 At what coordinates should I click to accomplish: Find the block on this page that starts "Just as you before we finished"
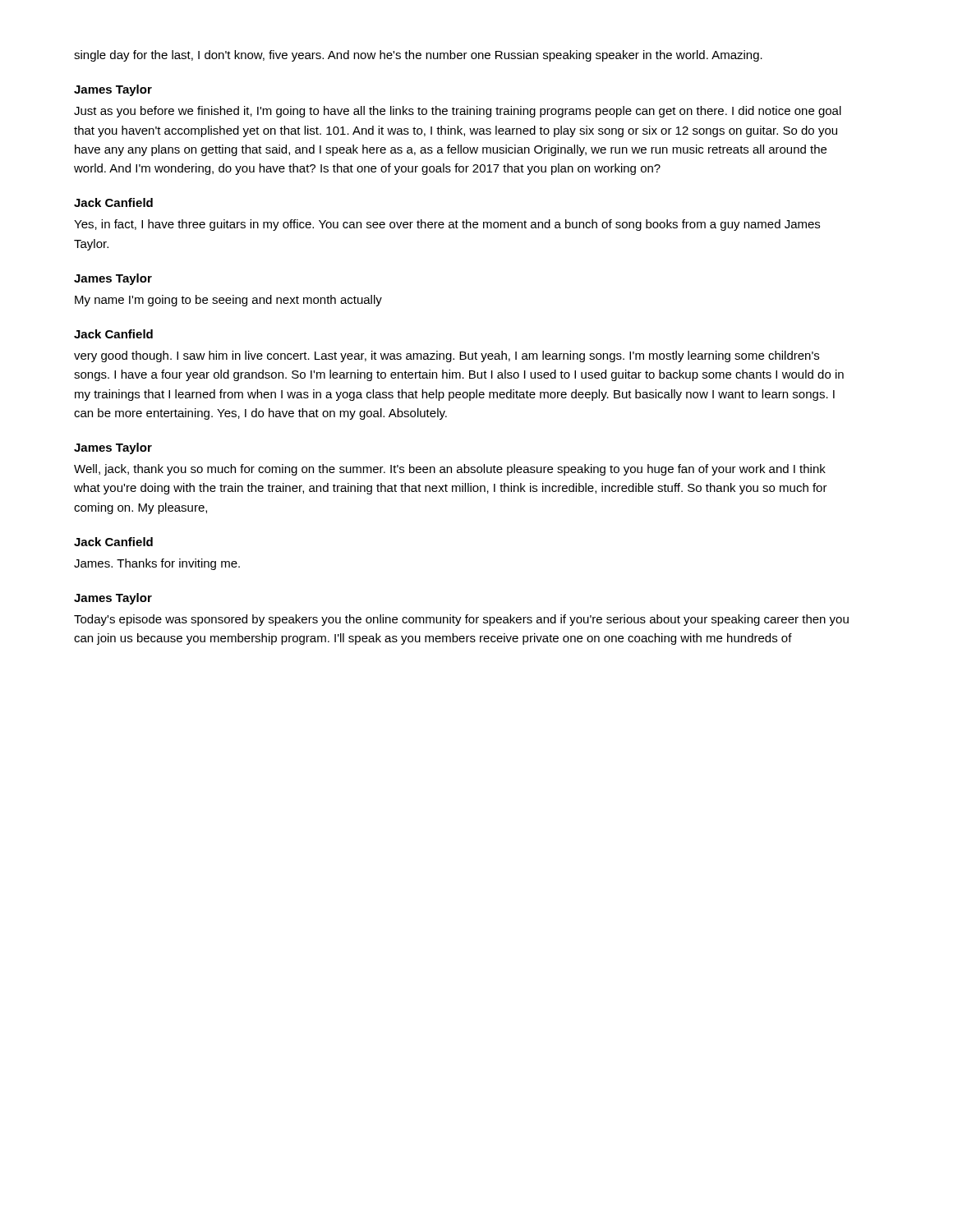(x=464, y=139)
